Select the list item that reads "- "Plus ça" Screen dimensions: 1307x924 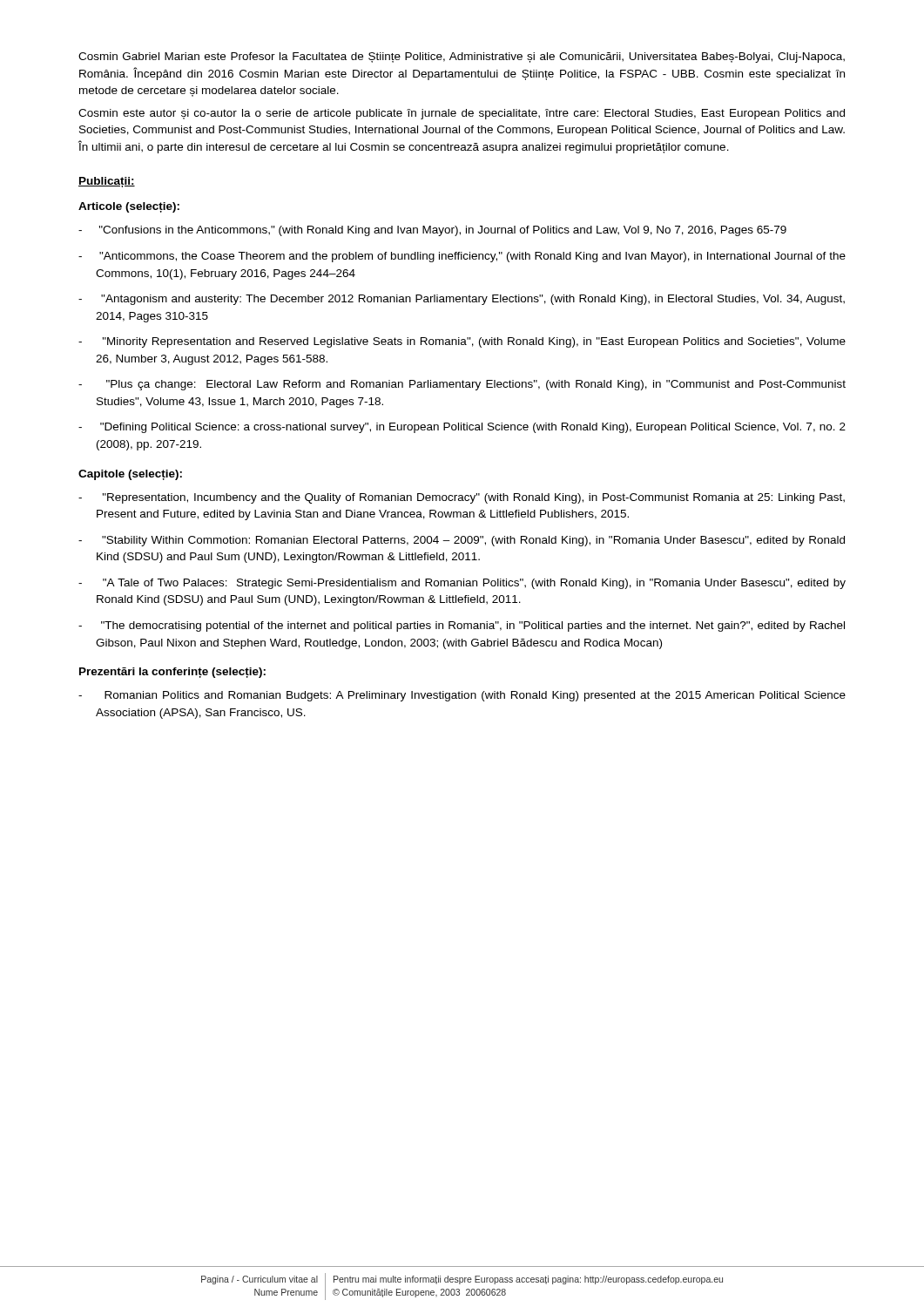[x=462, y=393]
